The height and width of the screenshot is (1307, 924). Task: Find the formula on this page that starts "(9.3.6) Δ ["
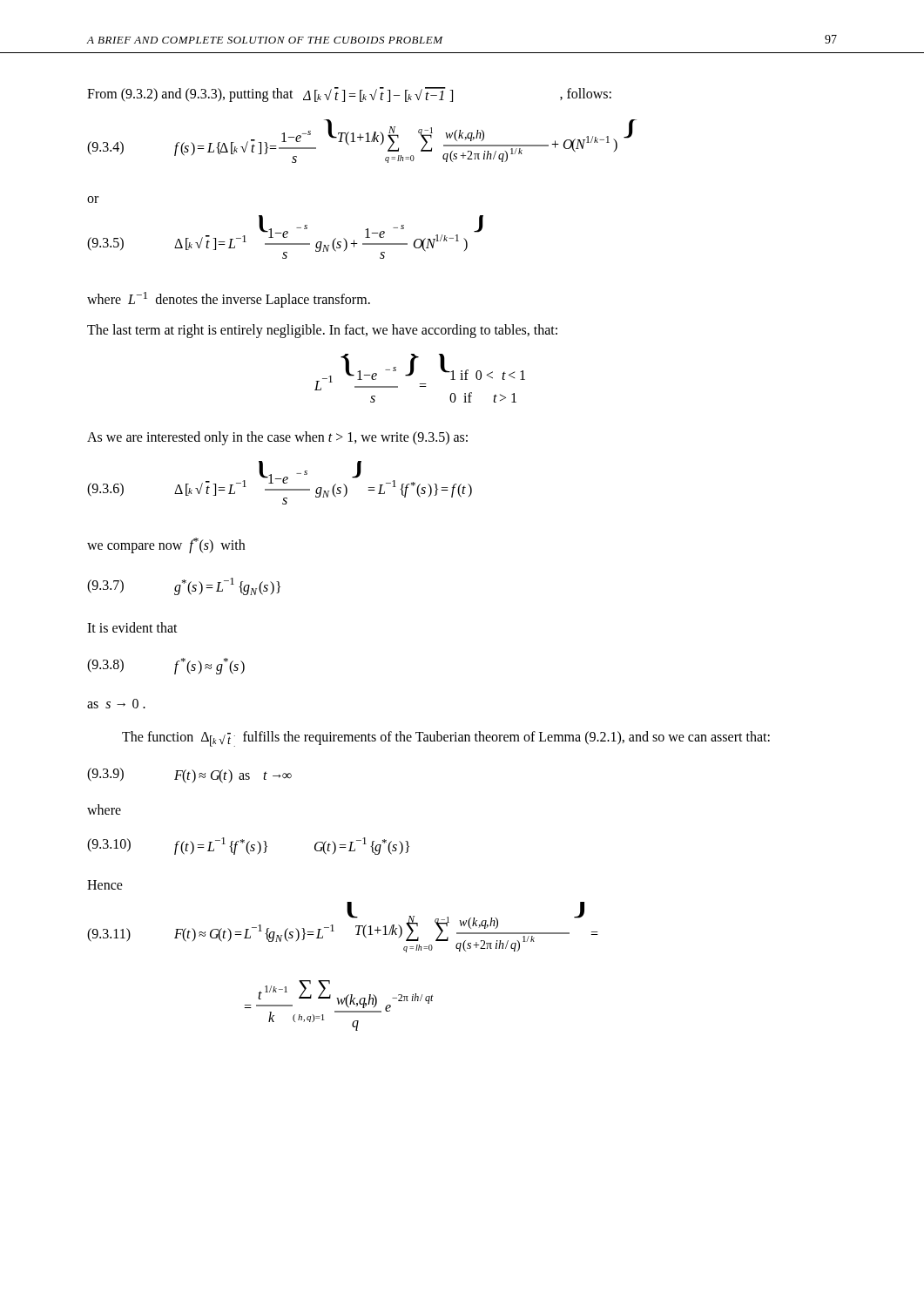click(462, 489)
